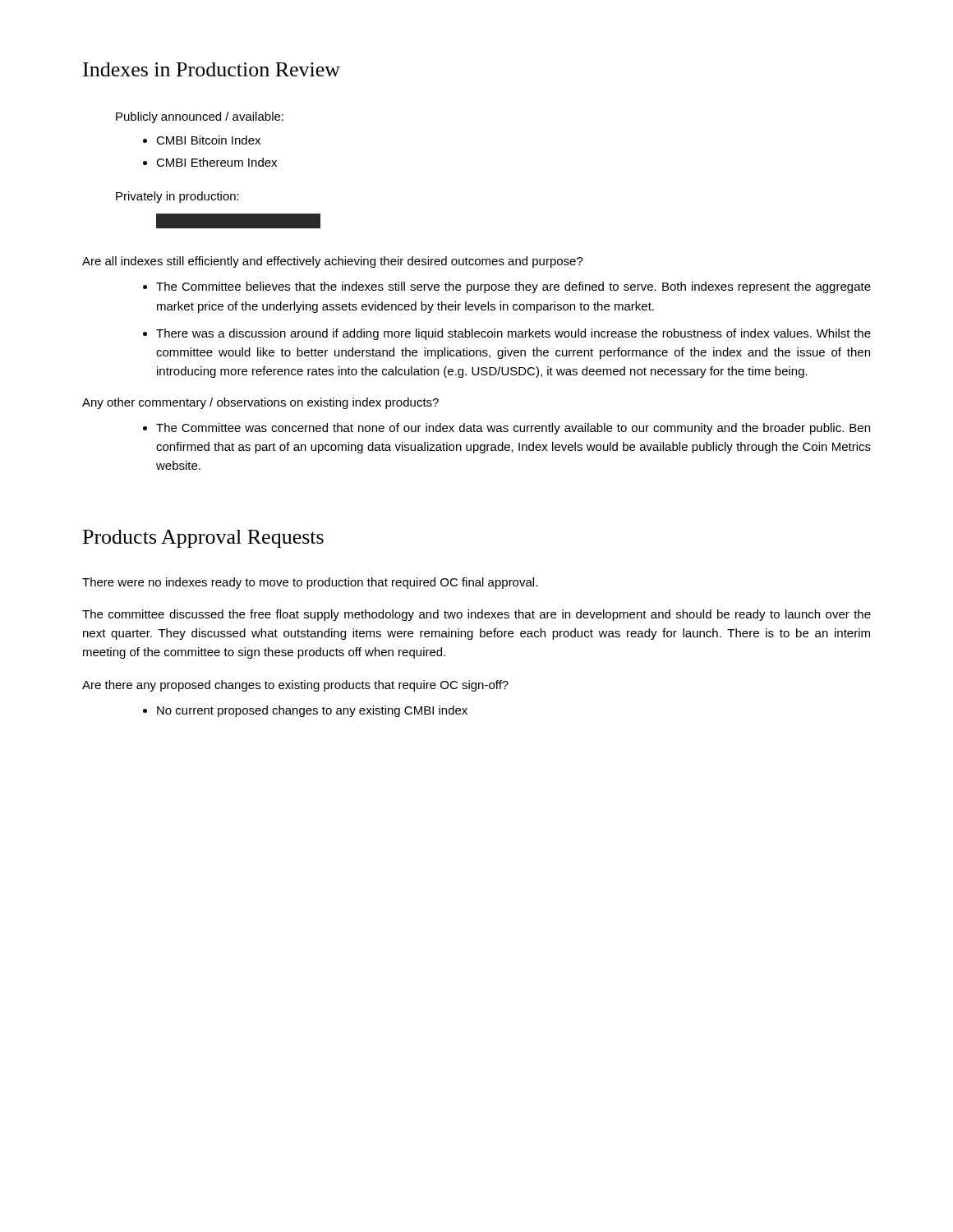Image resolution: width=953 pixels, height=1232 pixels.
Task: Locate the region starting "The Committee was concerned that"
Action: point(513,446)
